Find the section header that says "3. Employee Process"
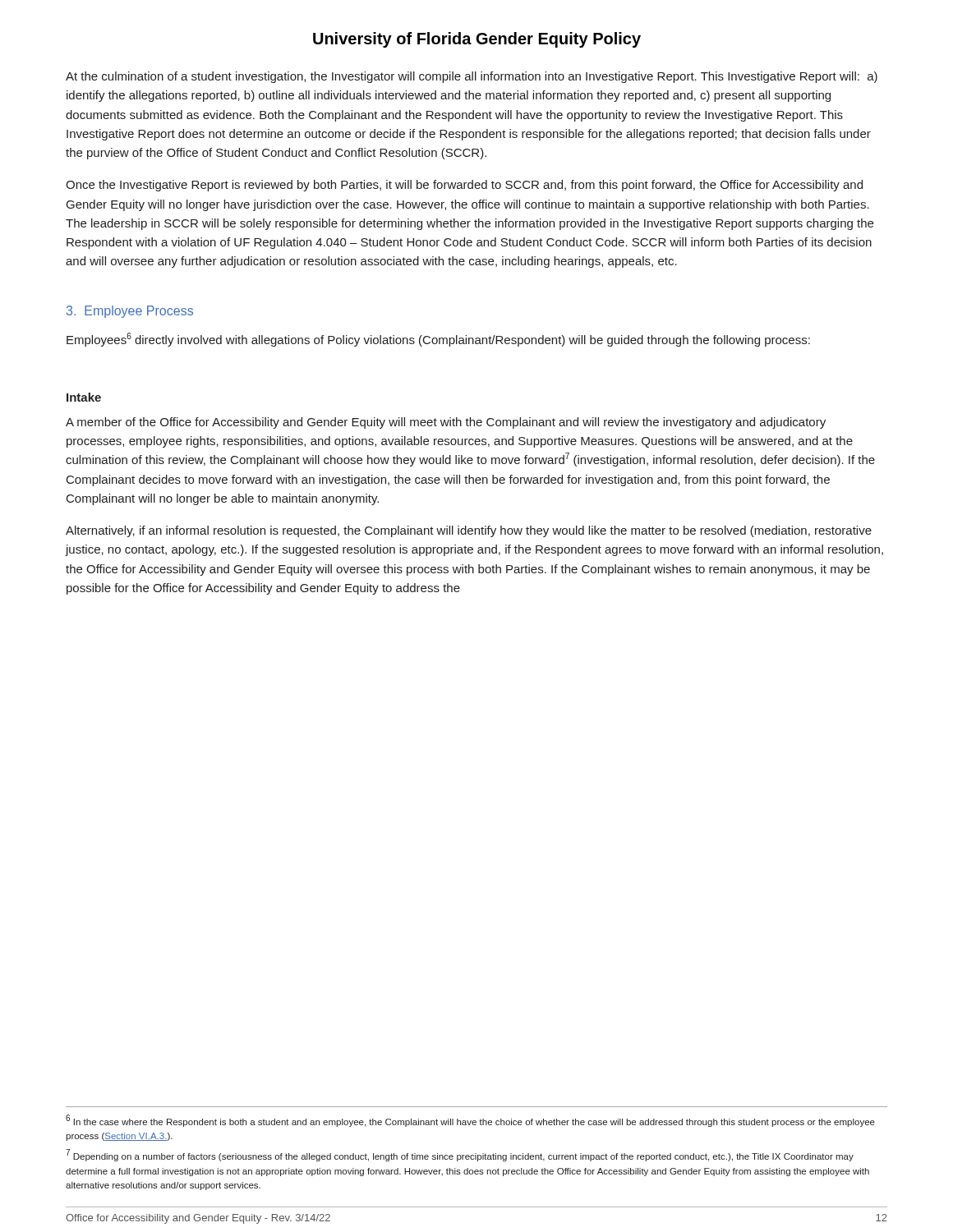This screenshot has width=953, height=1232. point(130,310)
